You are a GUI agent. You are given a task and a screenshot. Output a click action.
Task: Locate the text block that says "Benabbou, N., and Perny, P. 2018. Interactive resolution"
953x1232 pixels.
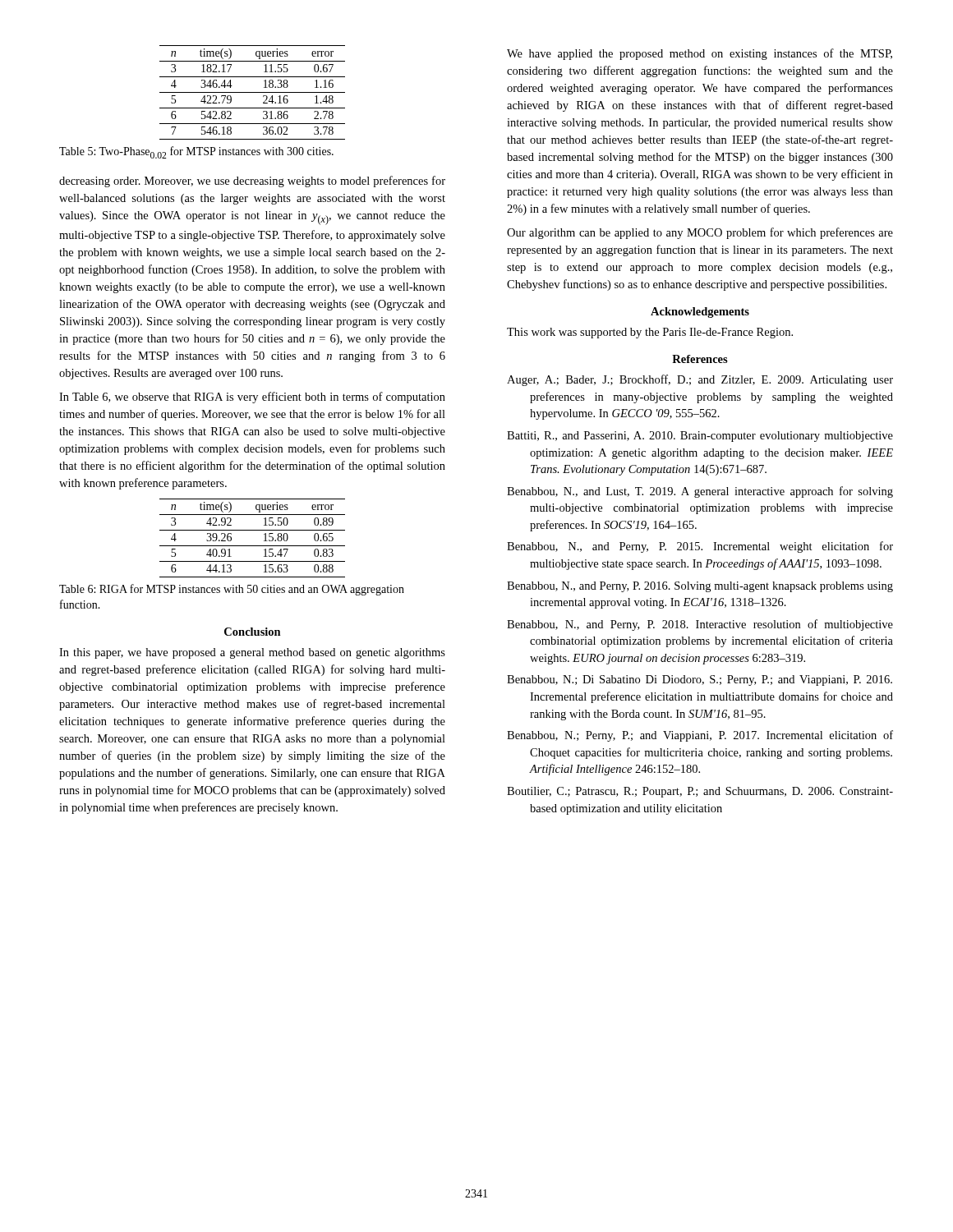700,641
